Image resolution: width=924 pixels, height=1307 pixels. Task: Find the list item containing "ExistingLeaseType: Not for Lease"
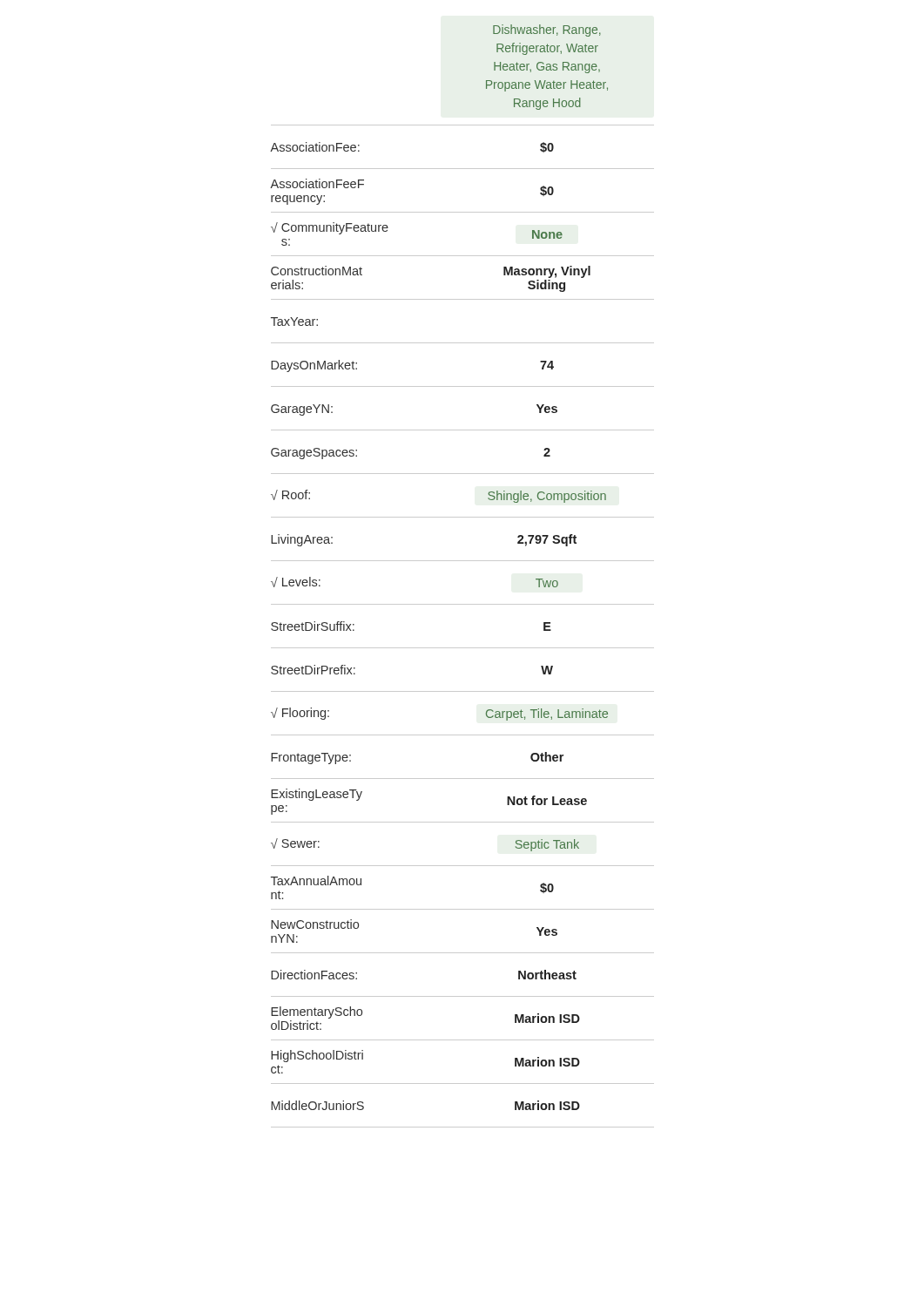[286, 798]
